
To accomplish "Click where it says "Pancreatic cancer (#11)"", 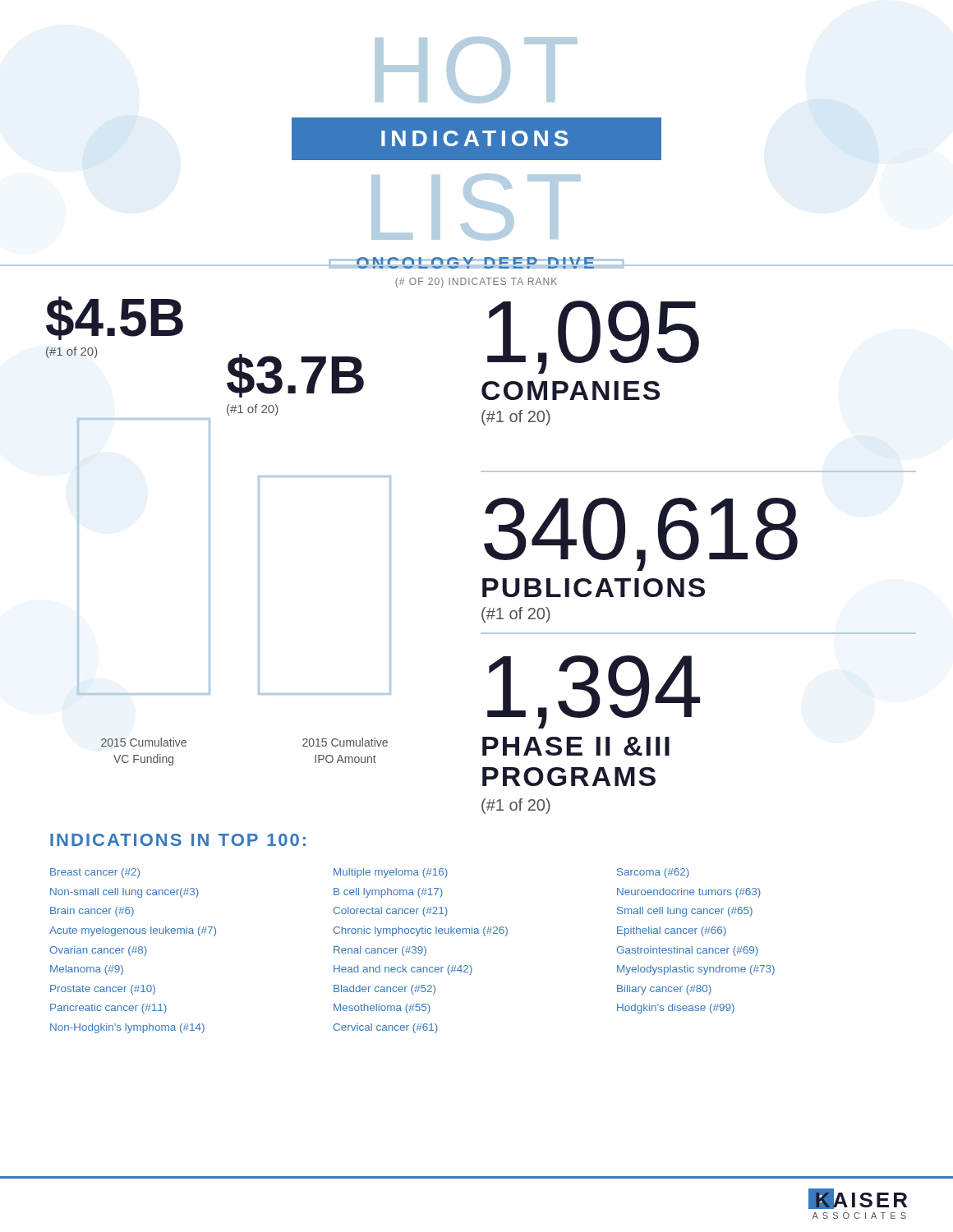I will point(108,1008).
